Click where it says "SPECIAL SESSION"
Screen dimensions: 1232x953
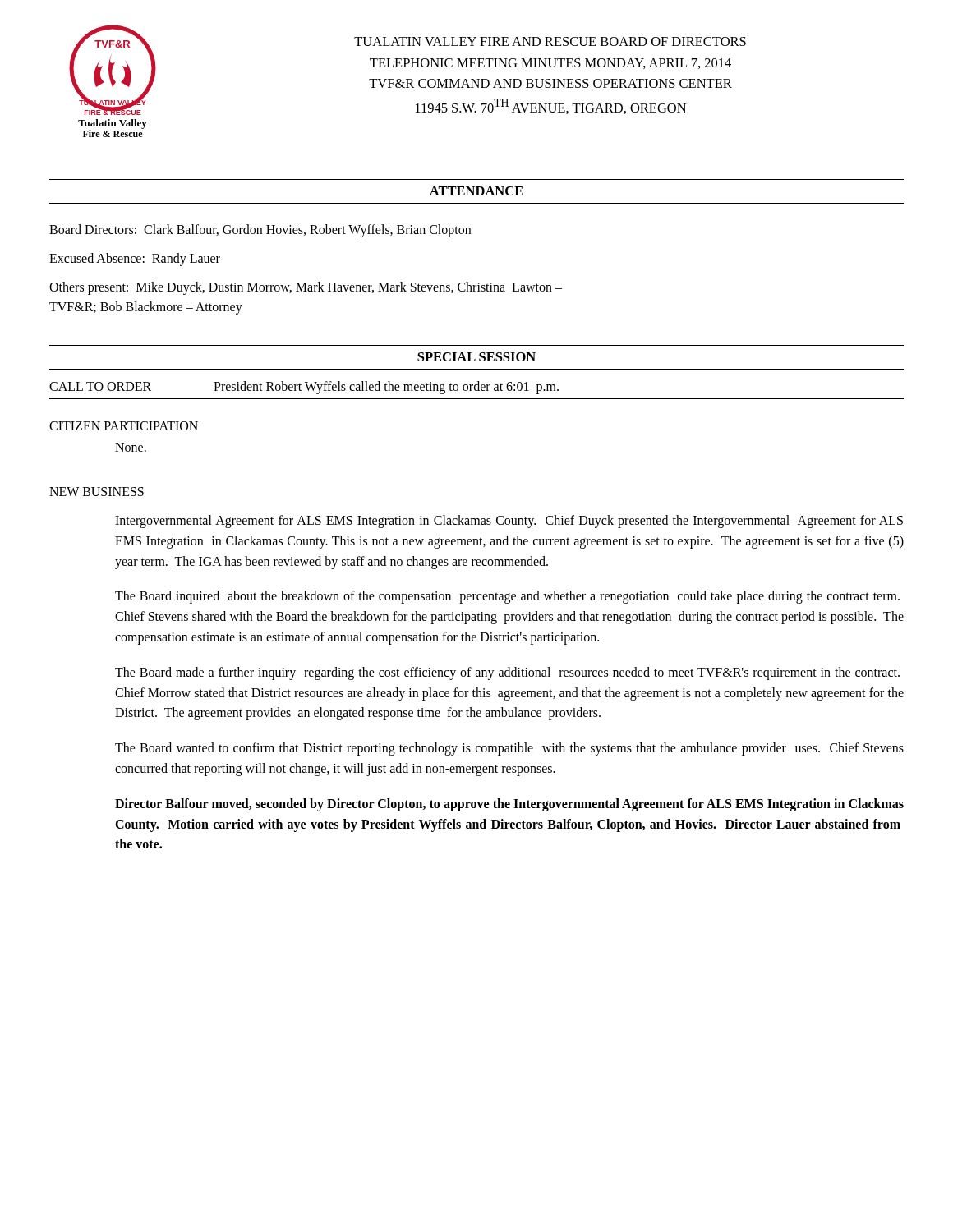[476, 357]
